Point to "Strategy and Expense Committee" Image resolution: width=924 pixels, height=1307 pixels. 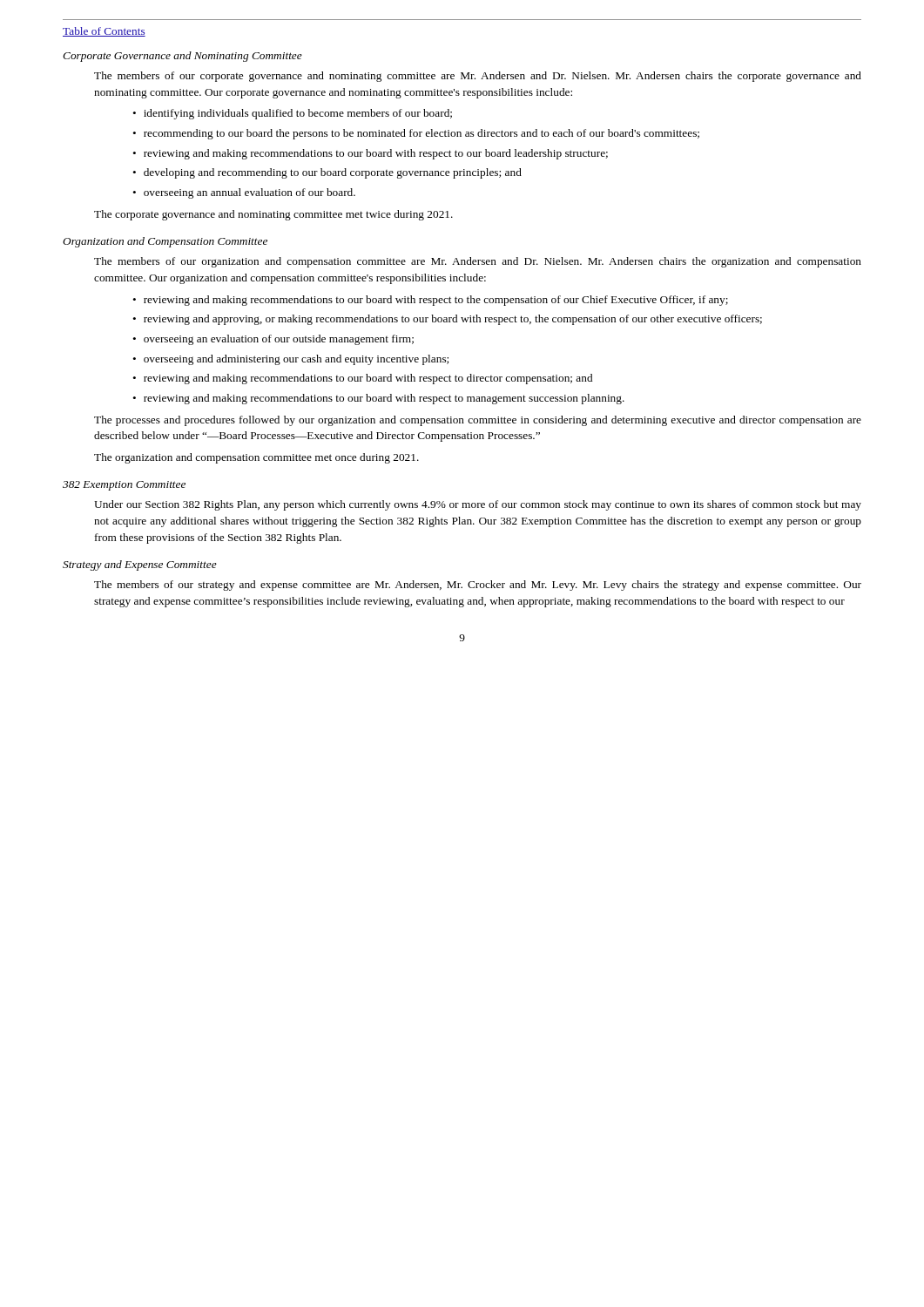coord(140,565)
